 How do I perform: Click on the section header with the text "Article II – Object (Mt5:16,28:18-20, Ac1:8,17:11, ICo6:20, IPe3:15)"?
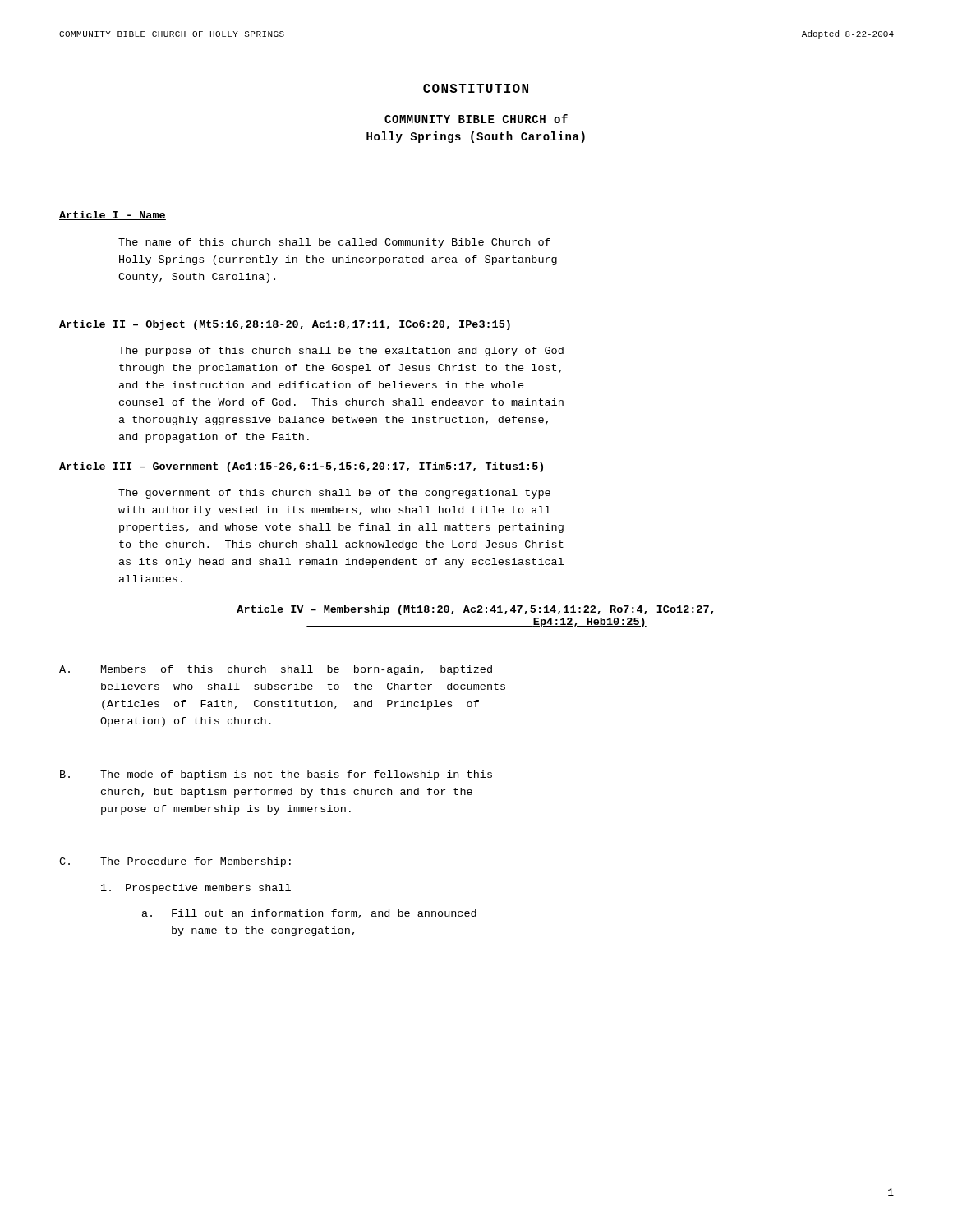point(476,325)
